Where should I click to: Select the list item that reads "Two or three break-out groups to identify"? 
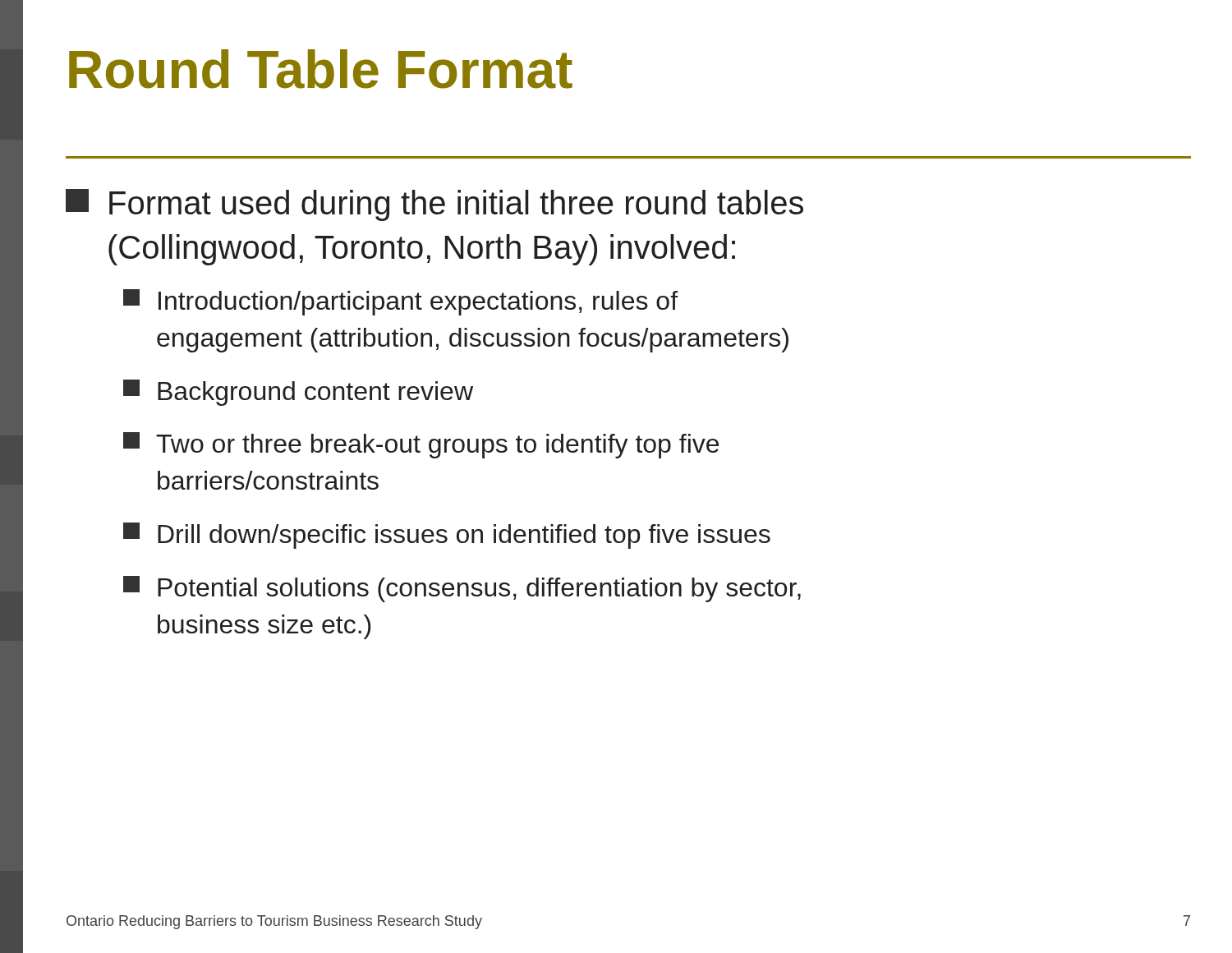tap(422, 463)
